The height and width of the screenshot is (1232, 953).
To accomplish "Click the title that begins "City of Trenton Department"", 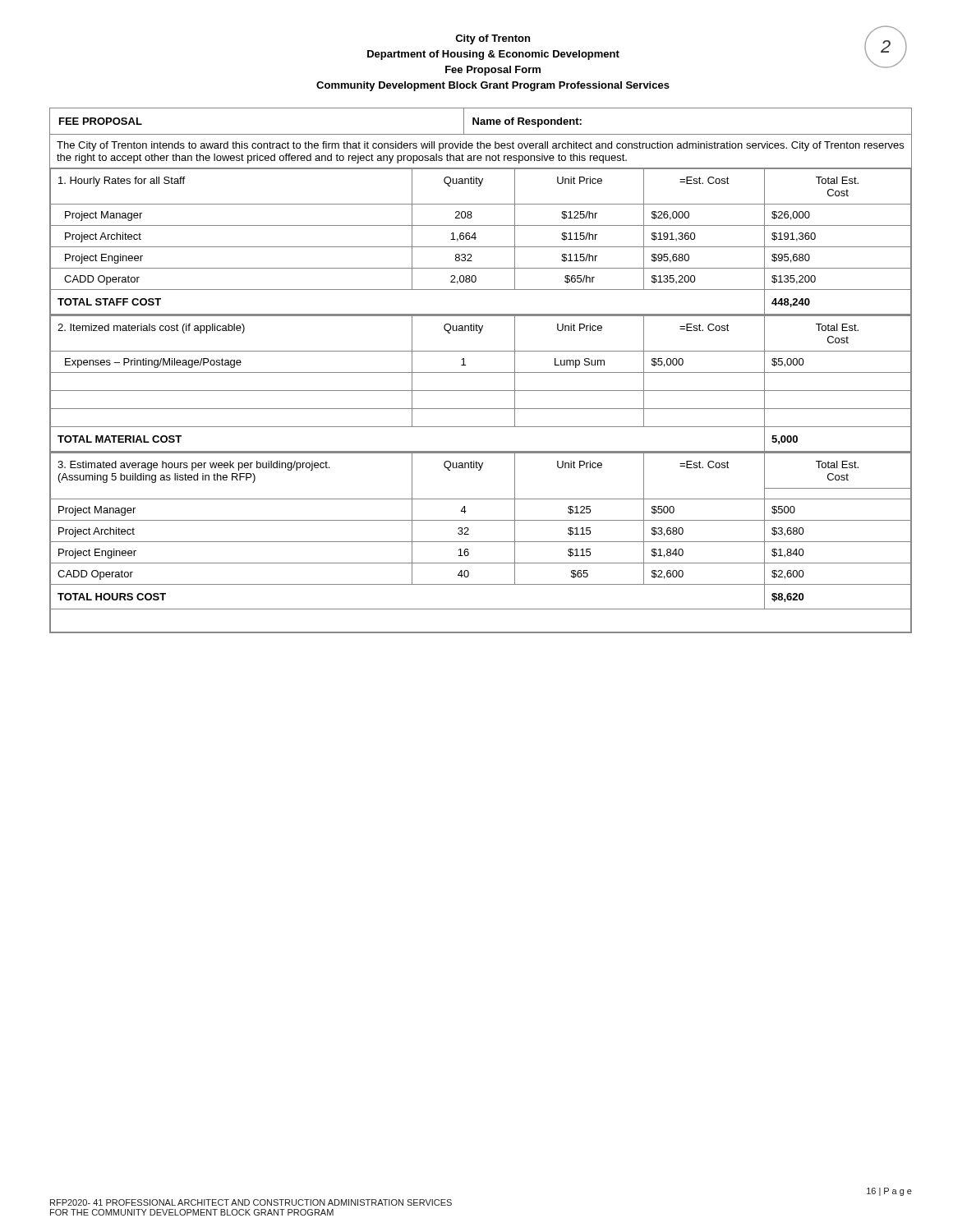I will click(493, 62).
